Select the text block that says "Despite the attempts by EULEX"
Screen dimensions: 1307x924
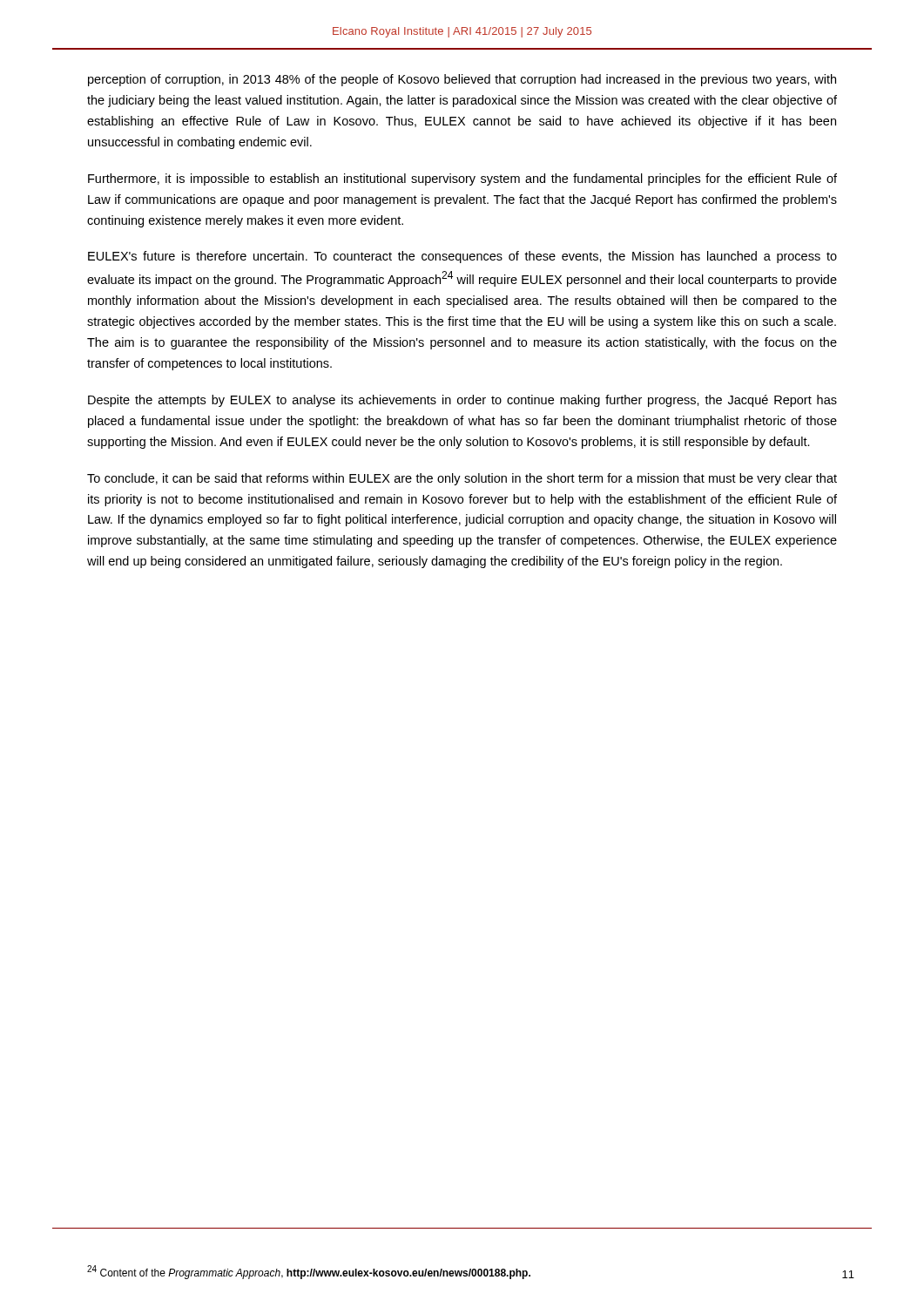(x=462, y=421)
